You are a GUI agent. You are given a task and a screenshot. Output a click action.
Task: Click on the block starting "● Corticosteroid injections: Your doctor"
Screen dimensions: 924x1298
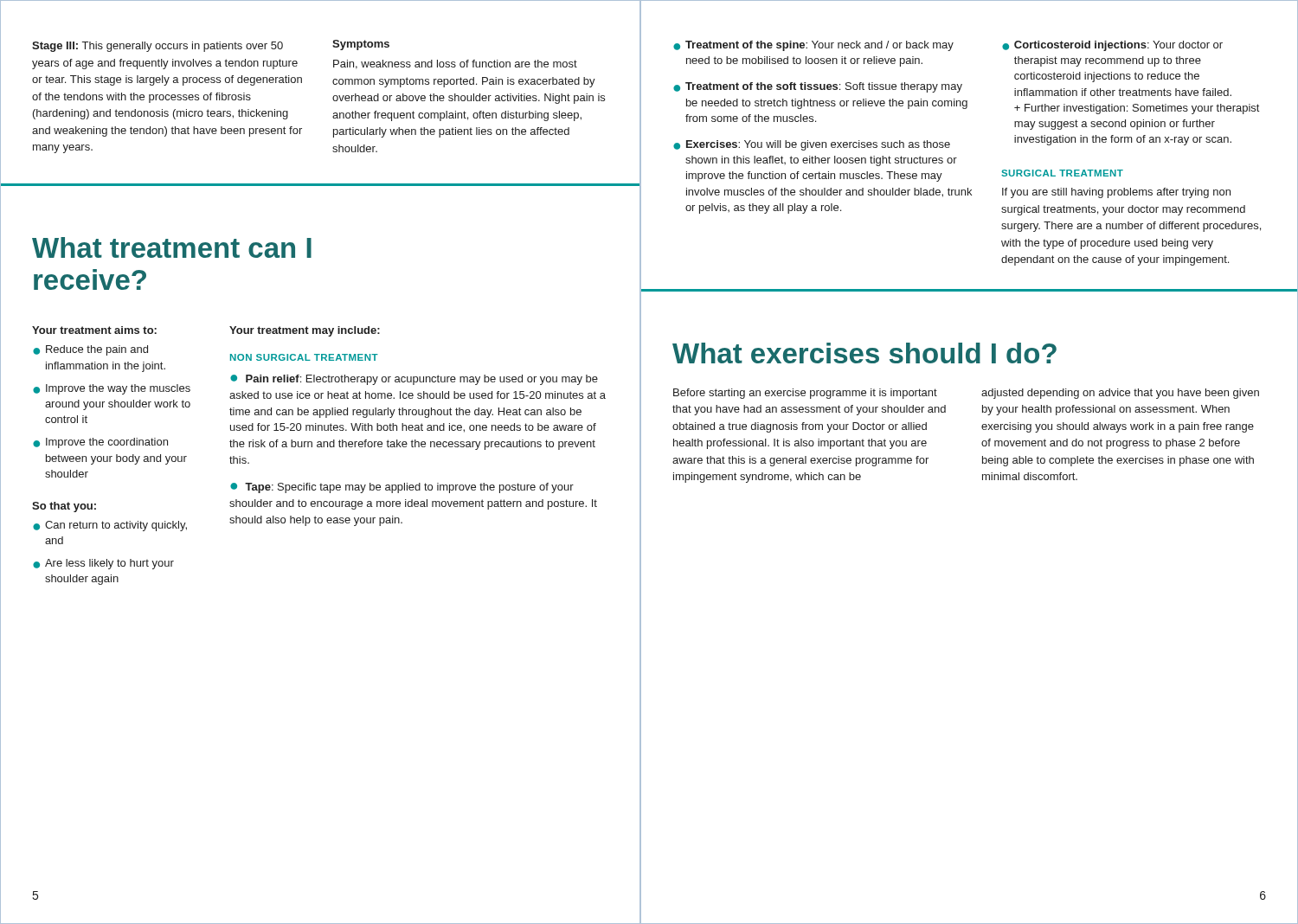[1134, 92]
